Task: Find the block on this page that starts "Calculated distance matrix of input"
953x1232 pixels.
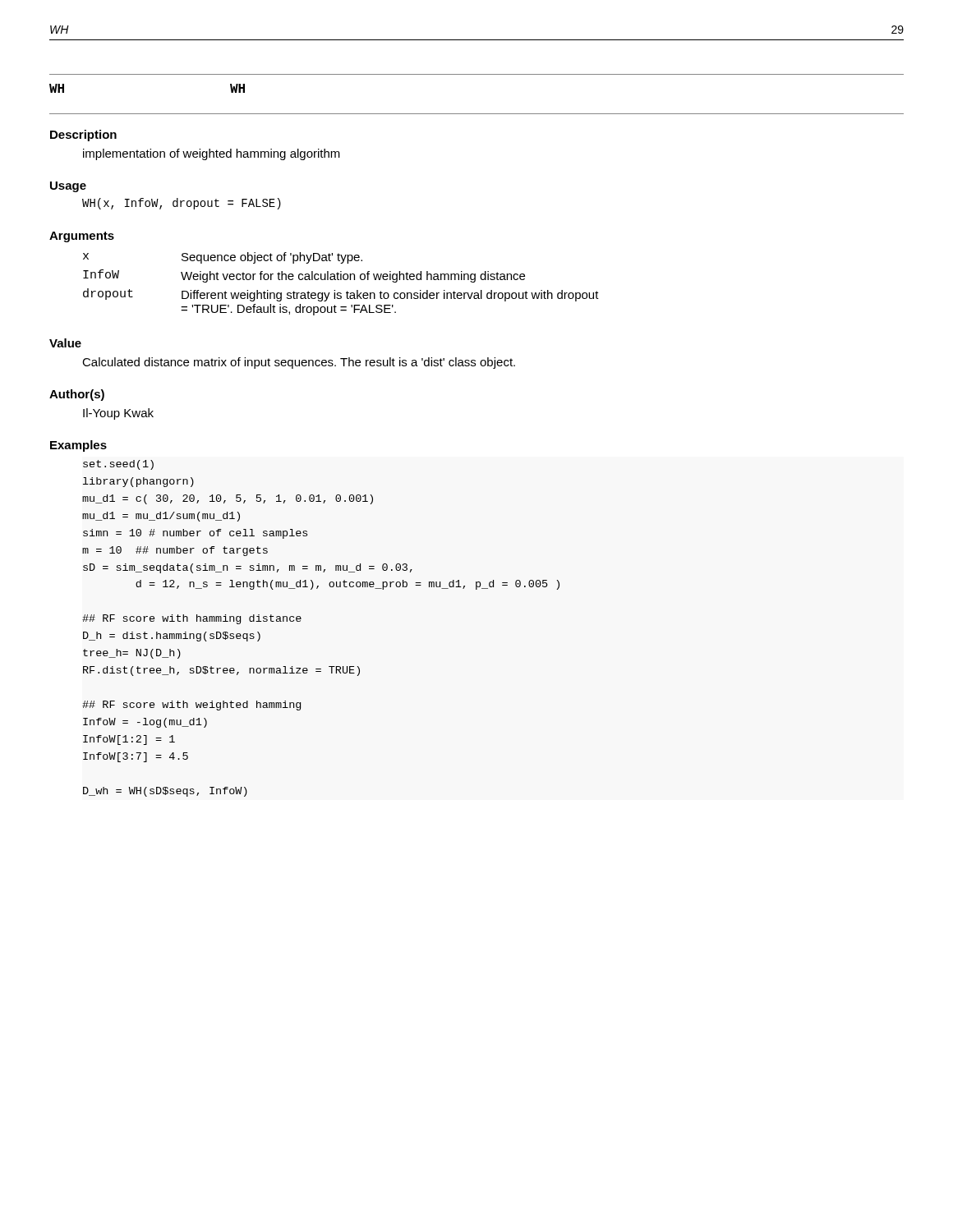Action: pyautogui.click(x=299, y=362)
